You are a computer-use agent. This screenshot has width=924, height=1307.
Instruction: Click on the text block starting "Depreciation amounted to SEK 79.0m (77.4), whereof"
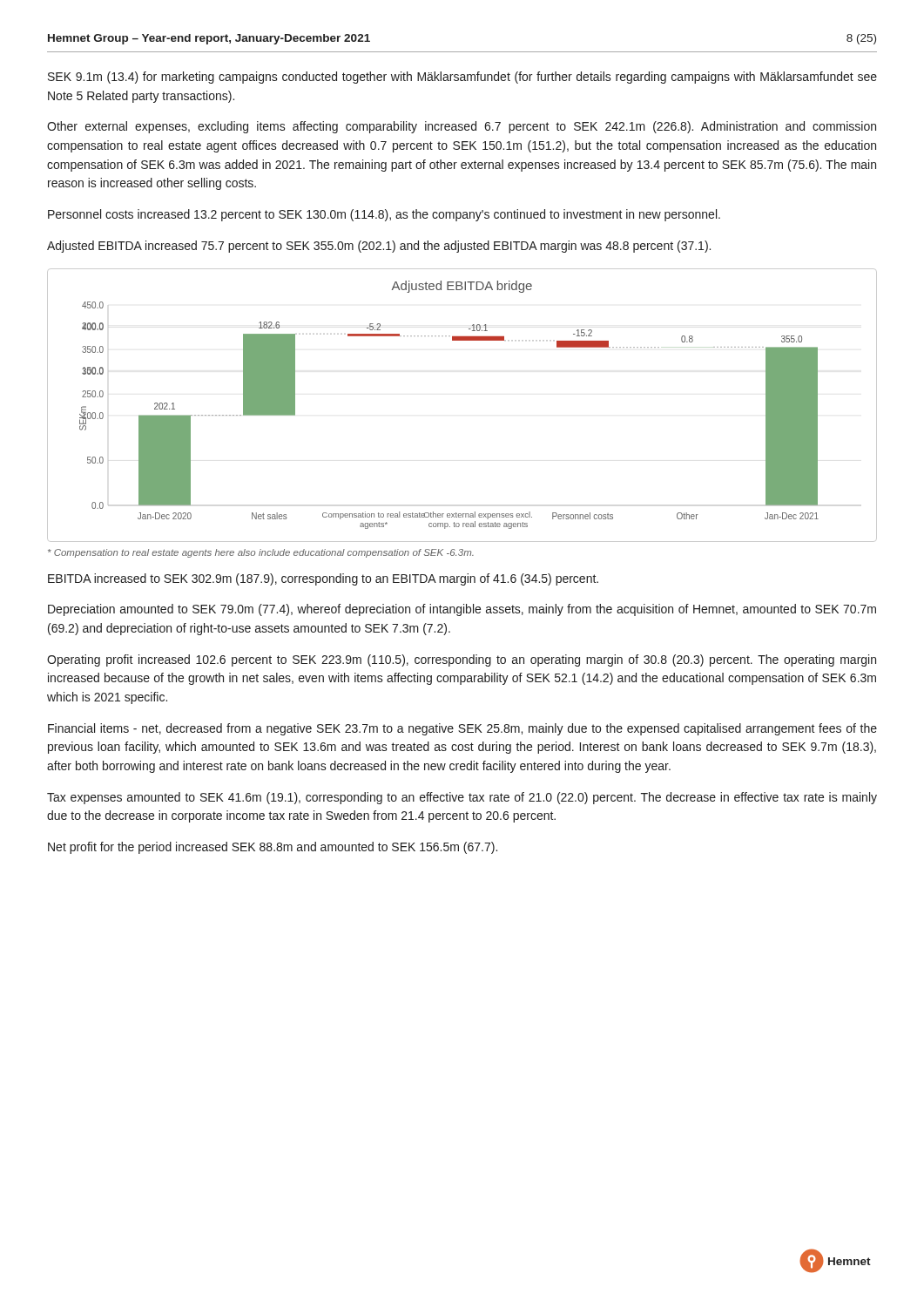(x=462, y=619)
